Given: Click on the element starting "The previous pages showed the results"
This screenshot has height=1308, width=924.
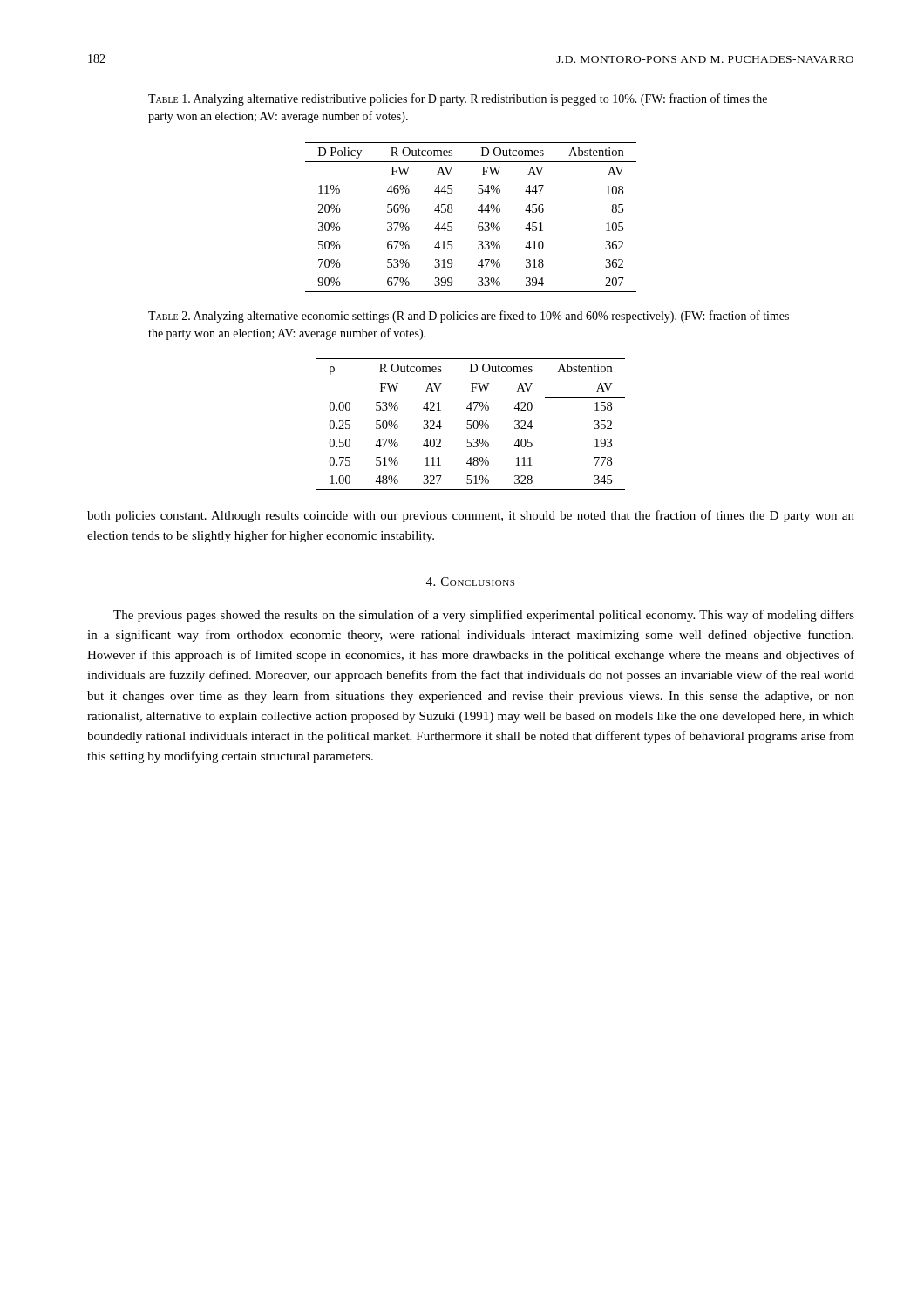Looking at the screenshot, I should [x=471, y=685].
